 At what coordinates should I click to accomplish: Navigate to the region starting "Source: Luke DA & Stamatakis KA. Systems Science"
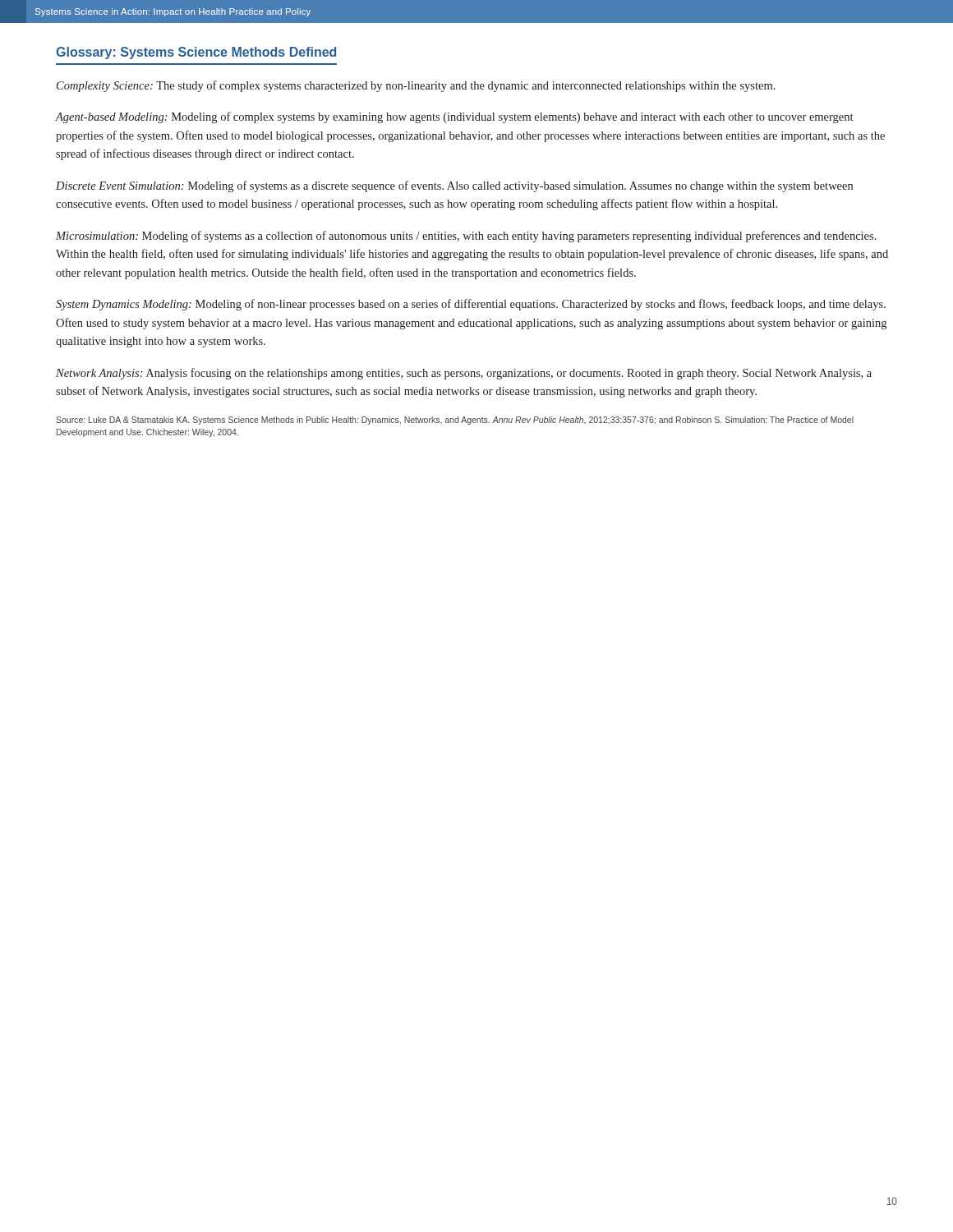(455, 426)
